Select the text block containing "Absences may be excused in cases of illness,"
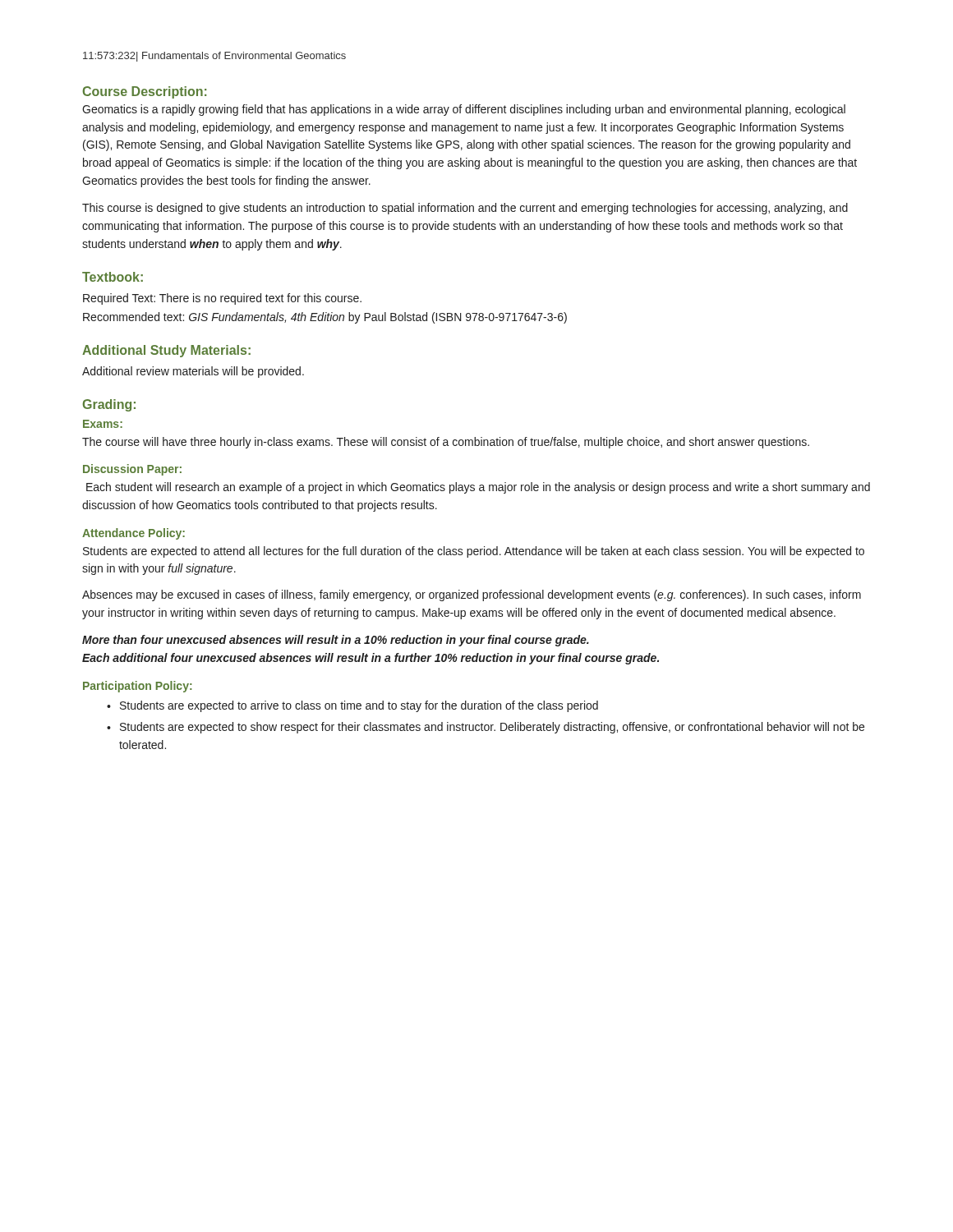The image size is (953, 1232). [472, 604]
